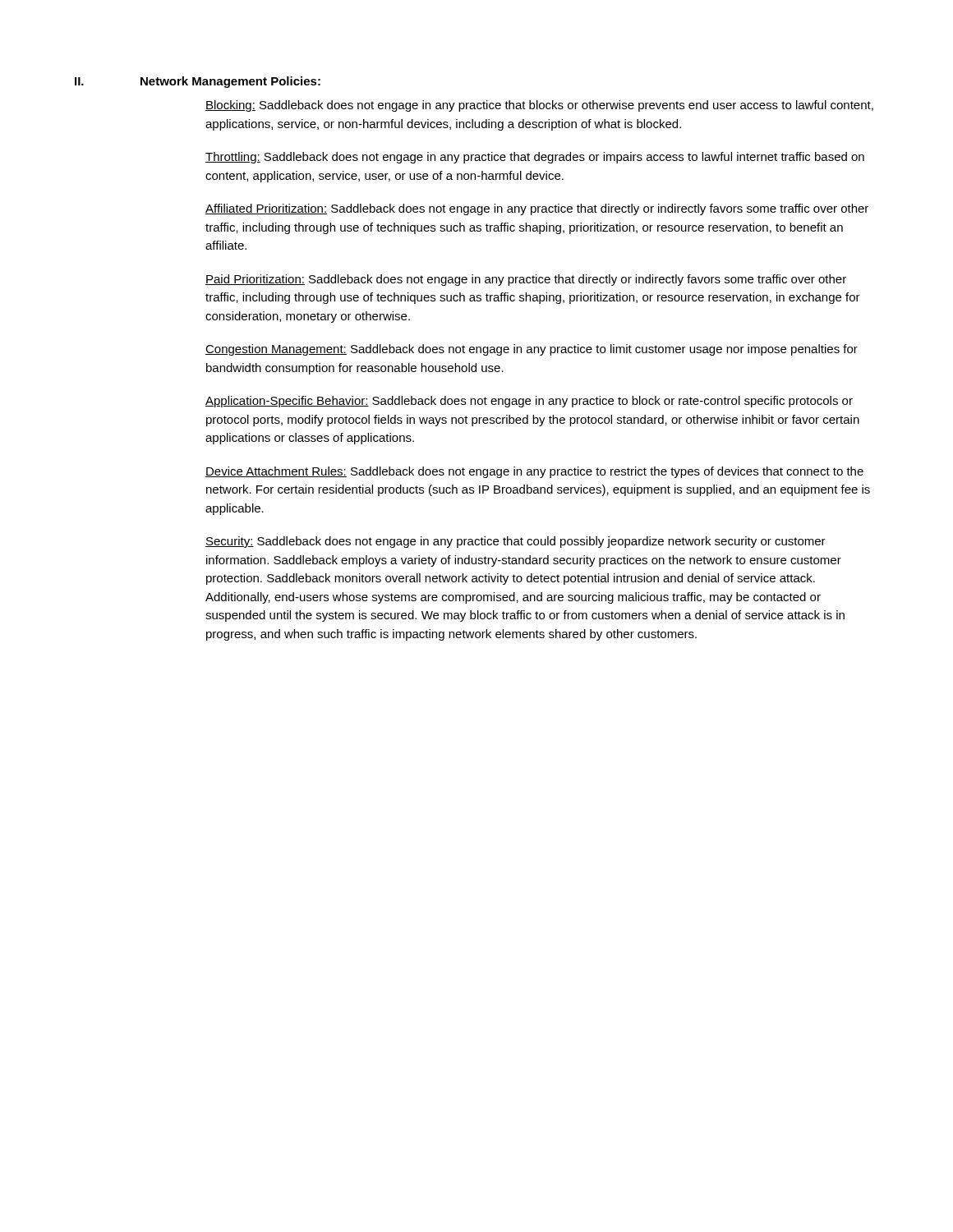Point to the block starting "Blocking: Saddleback does not engage in"
The height and width of the screenshot is (1232, 953).
[x=540, y=114]
